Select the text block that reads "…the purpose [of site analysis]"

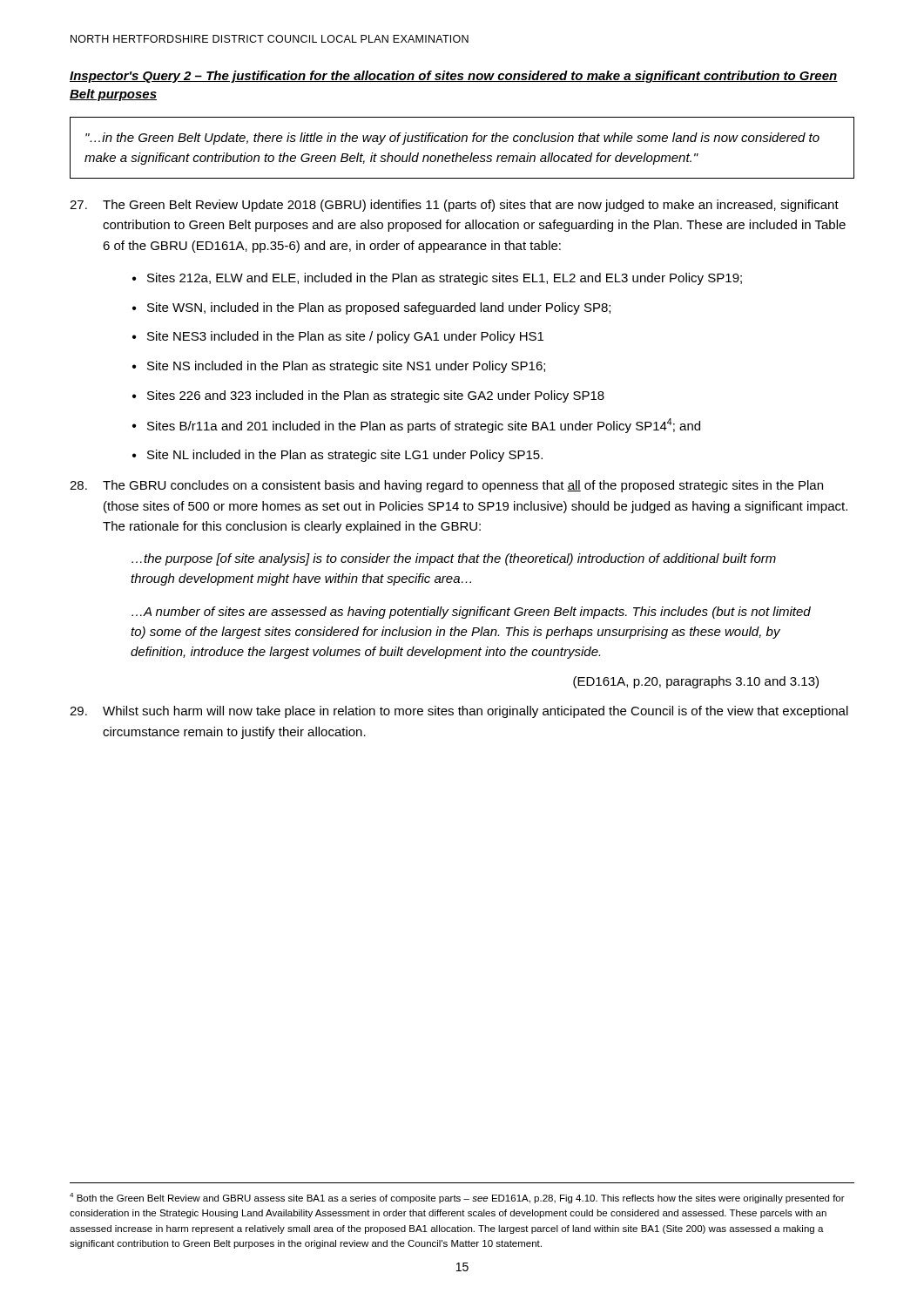[453, 568]
